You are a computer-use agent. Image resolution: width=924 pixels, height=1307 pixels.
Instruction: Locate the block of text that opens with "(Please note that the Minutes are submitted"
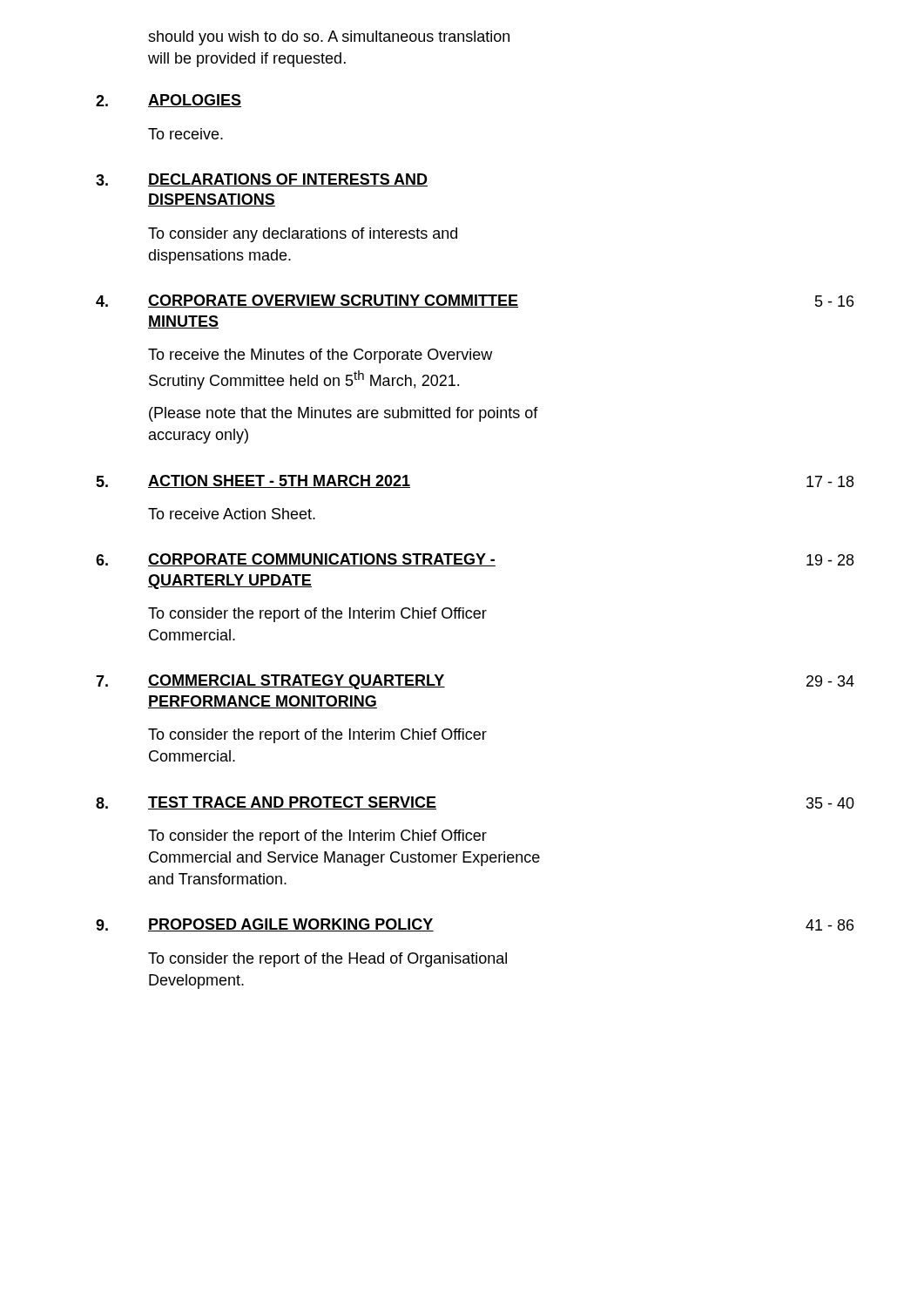point(343,424)
